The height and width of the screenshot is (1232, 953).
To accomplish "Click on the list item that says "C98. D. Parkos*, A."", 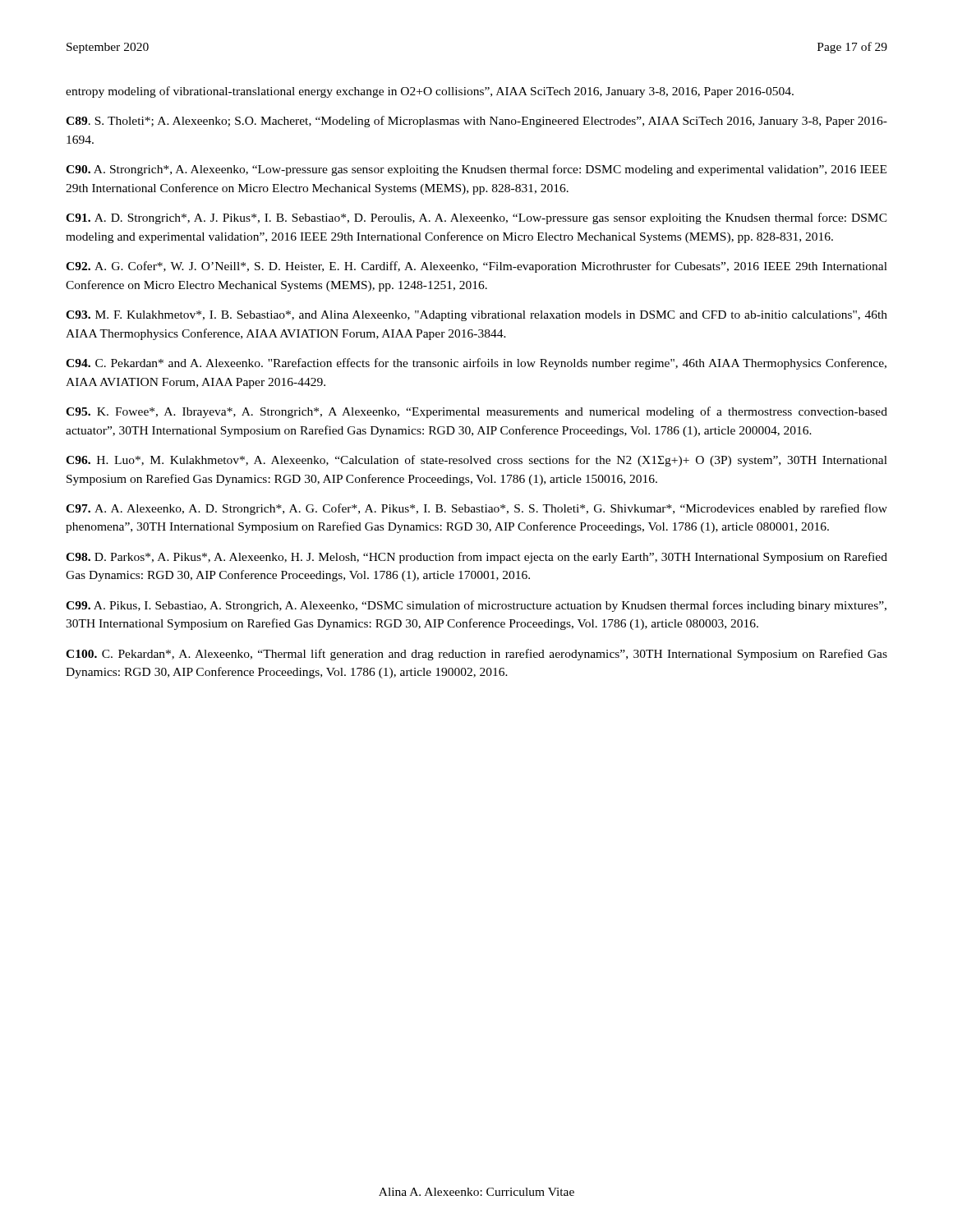I will 476,566.
